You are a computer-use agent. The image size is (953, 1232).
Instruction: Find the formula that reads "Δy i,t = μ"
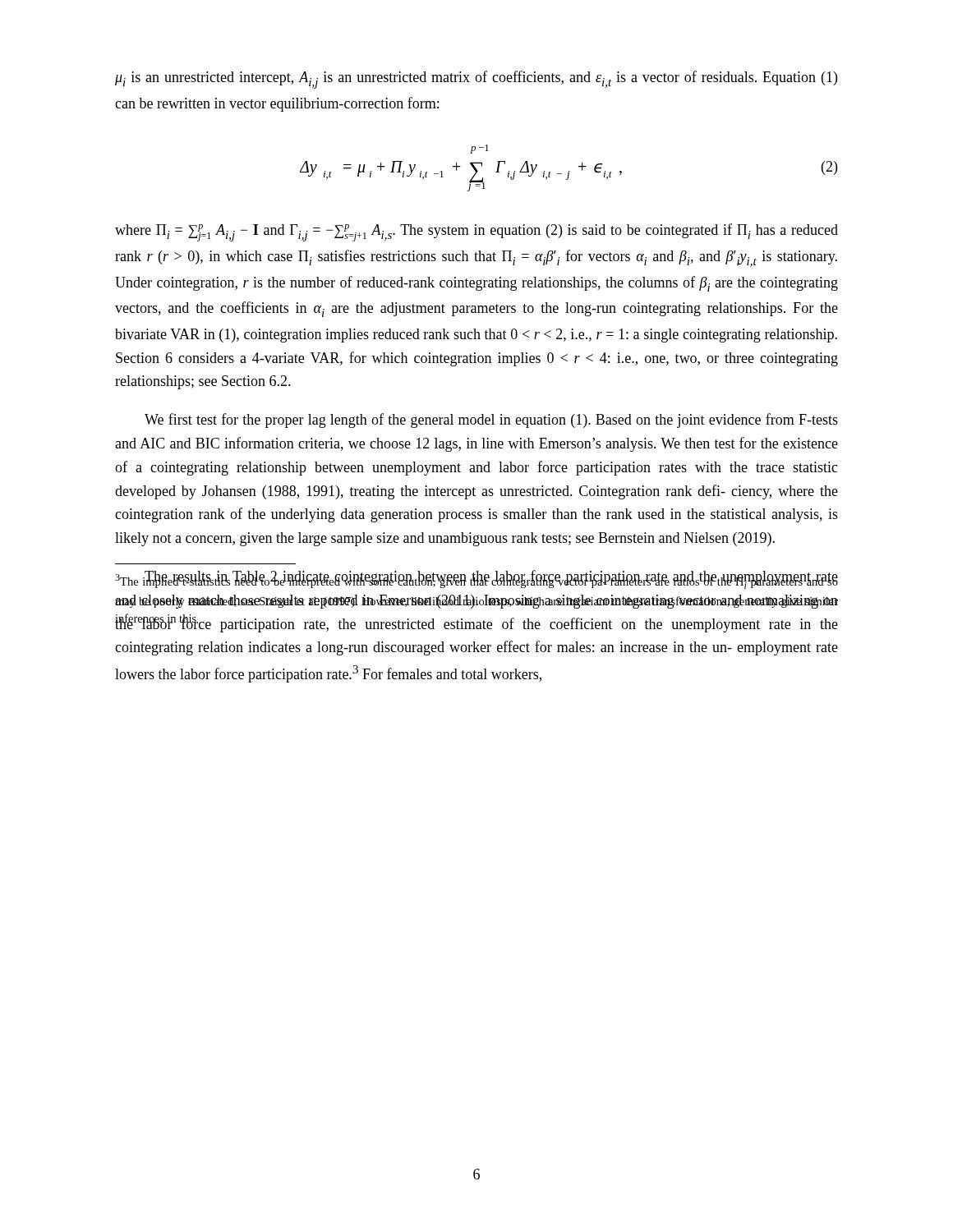[569, 167]
